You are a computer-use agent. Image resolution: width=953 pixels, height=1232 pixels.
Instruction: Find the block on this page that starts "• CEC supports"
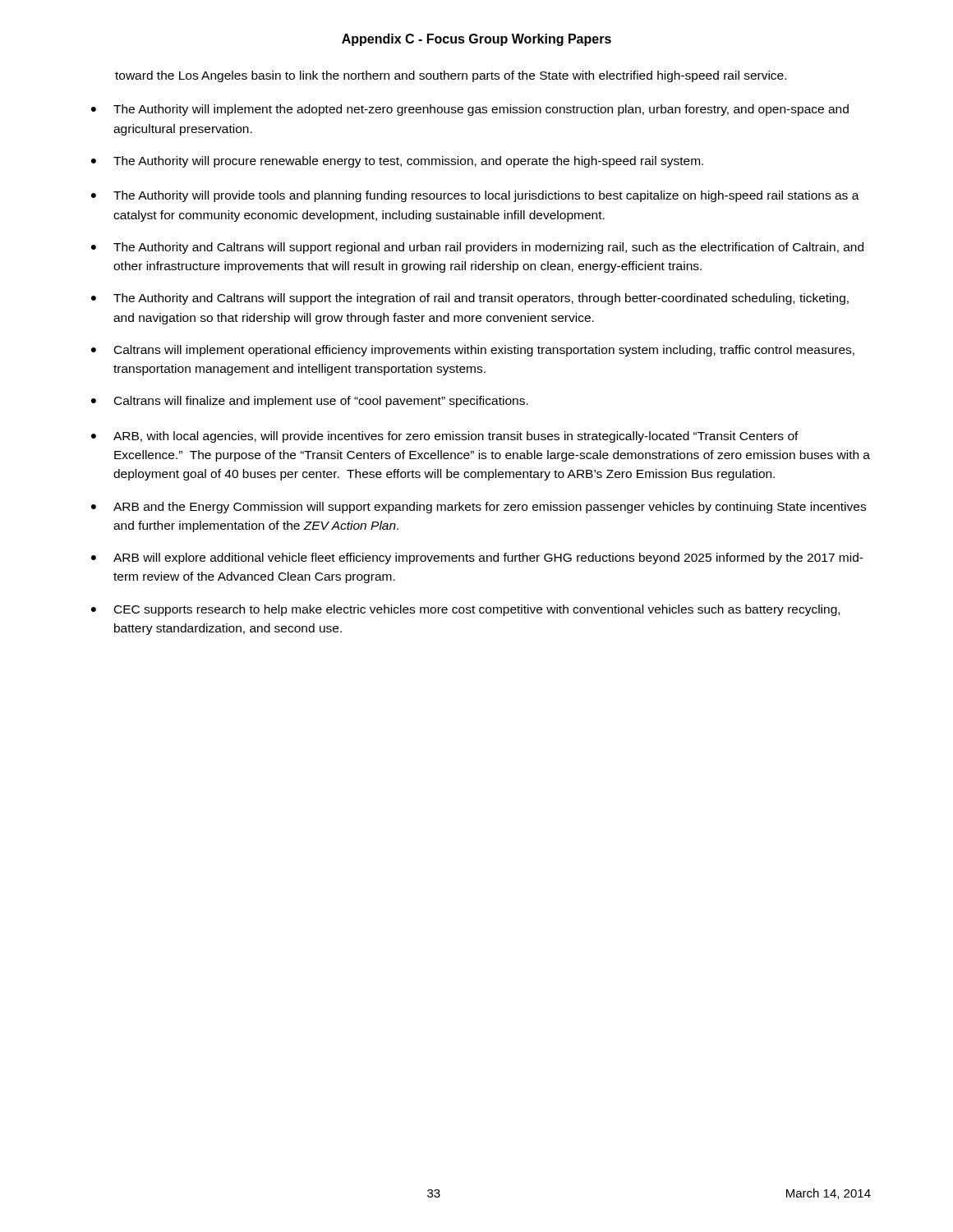pyautogui.click(x=481, y=618)
